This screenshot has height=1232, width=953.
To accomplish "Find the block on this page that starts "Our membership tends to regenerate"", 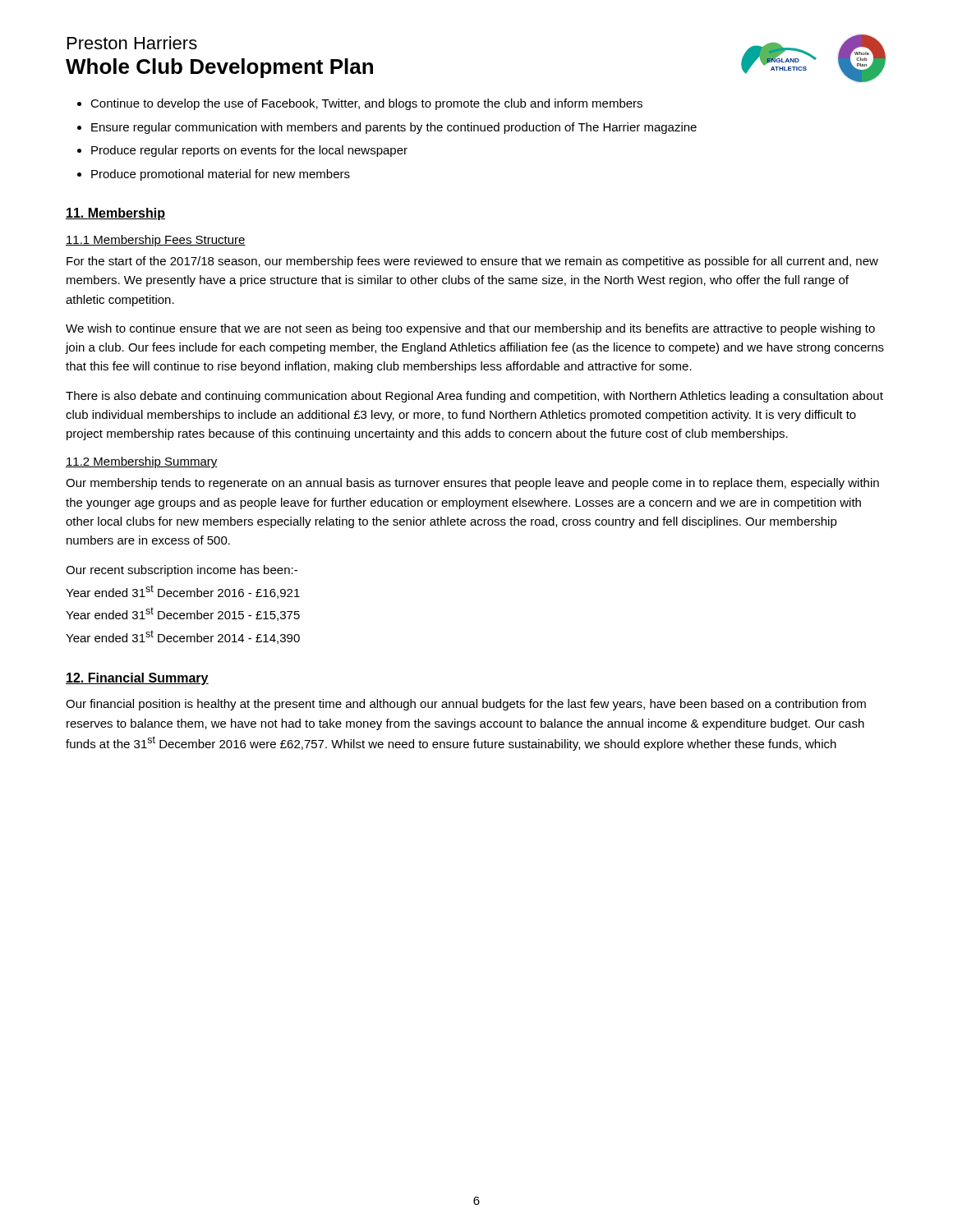I will click(x=473, y=511).
